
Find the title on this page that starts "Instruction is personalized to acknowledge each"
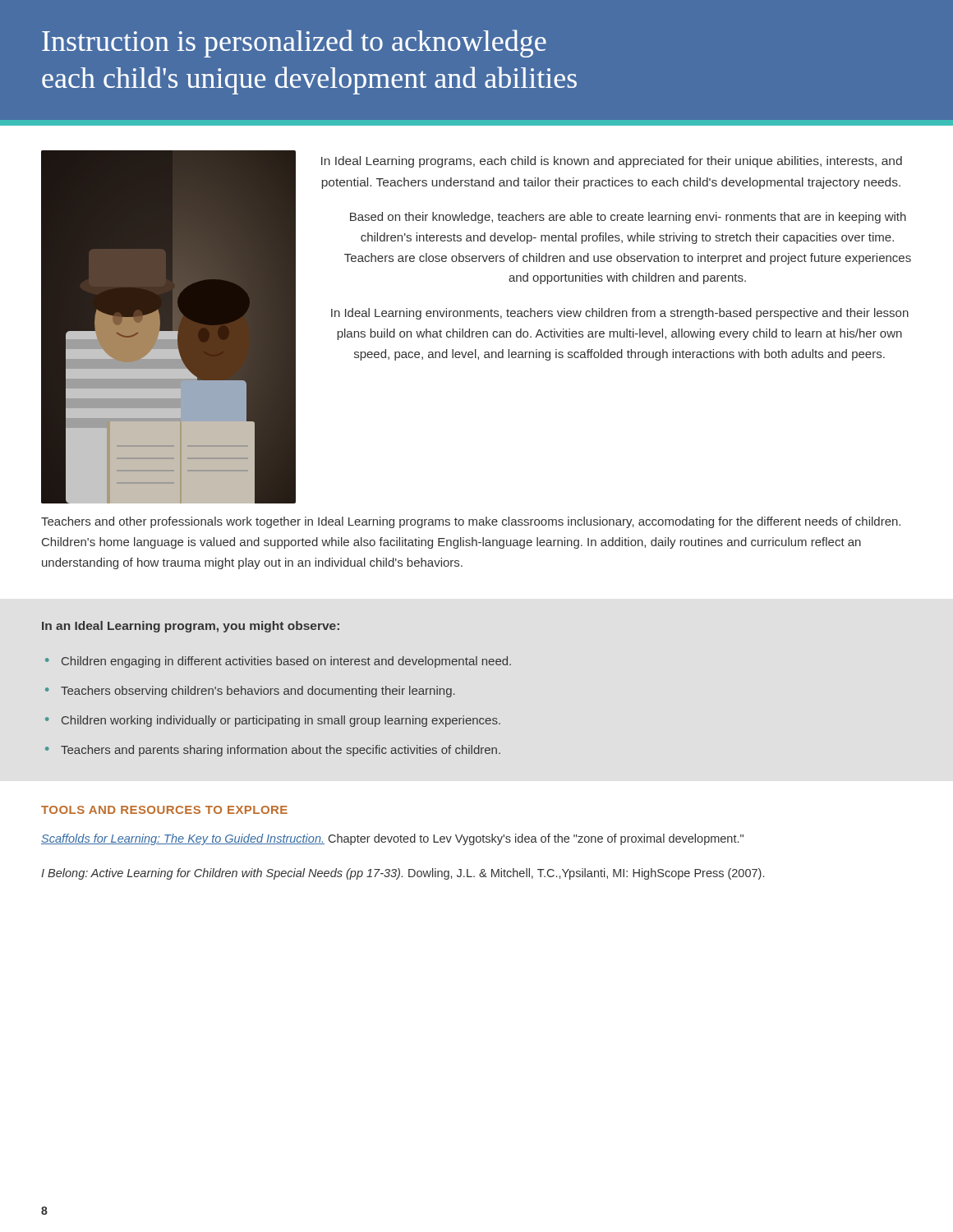coord(476,60)
